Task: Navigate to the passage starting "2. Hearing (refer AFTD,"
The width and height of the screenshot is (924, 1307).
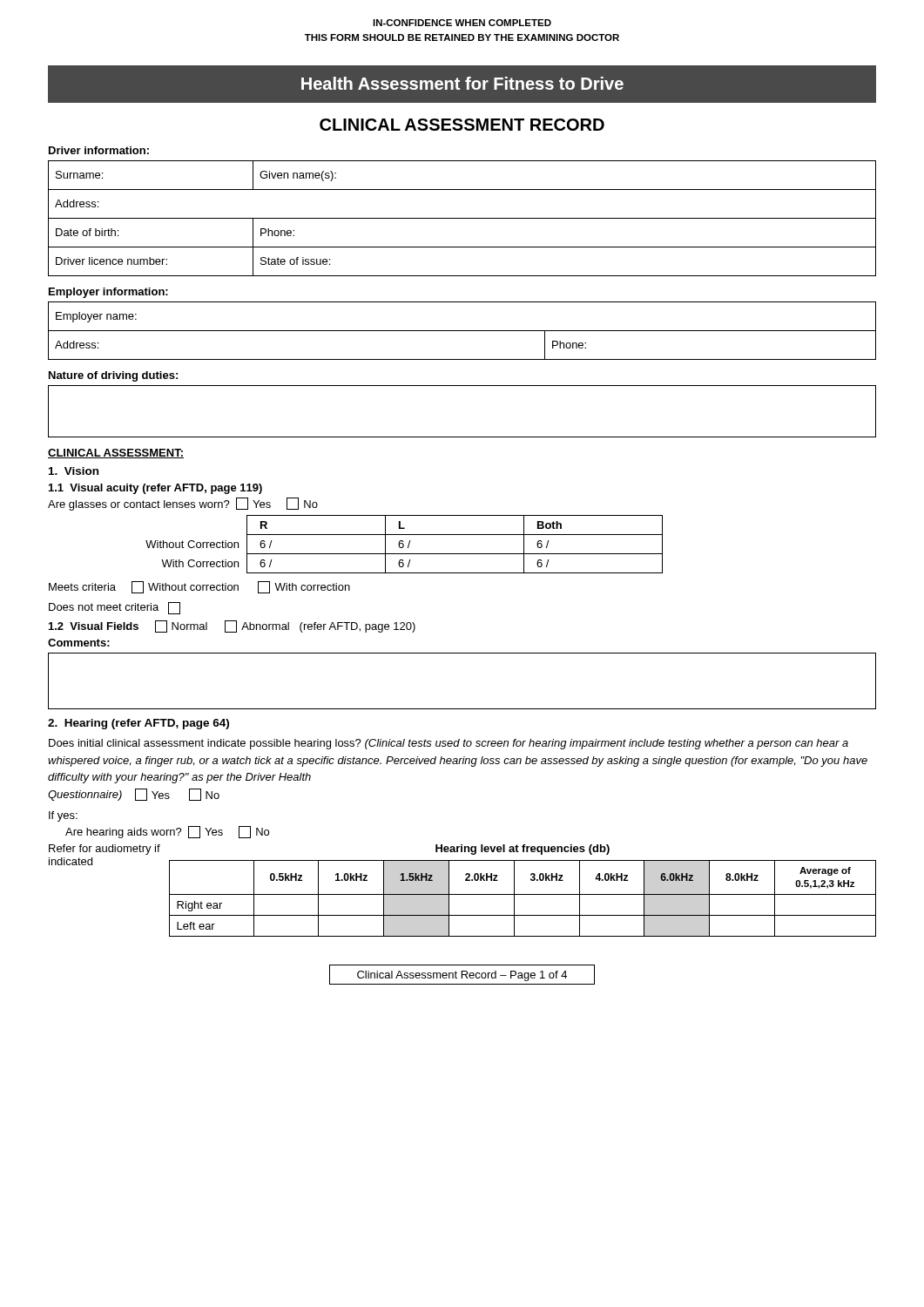Action: click(139, 723)
